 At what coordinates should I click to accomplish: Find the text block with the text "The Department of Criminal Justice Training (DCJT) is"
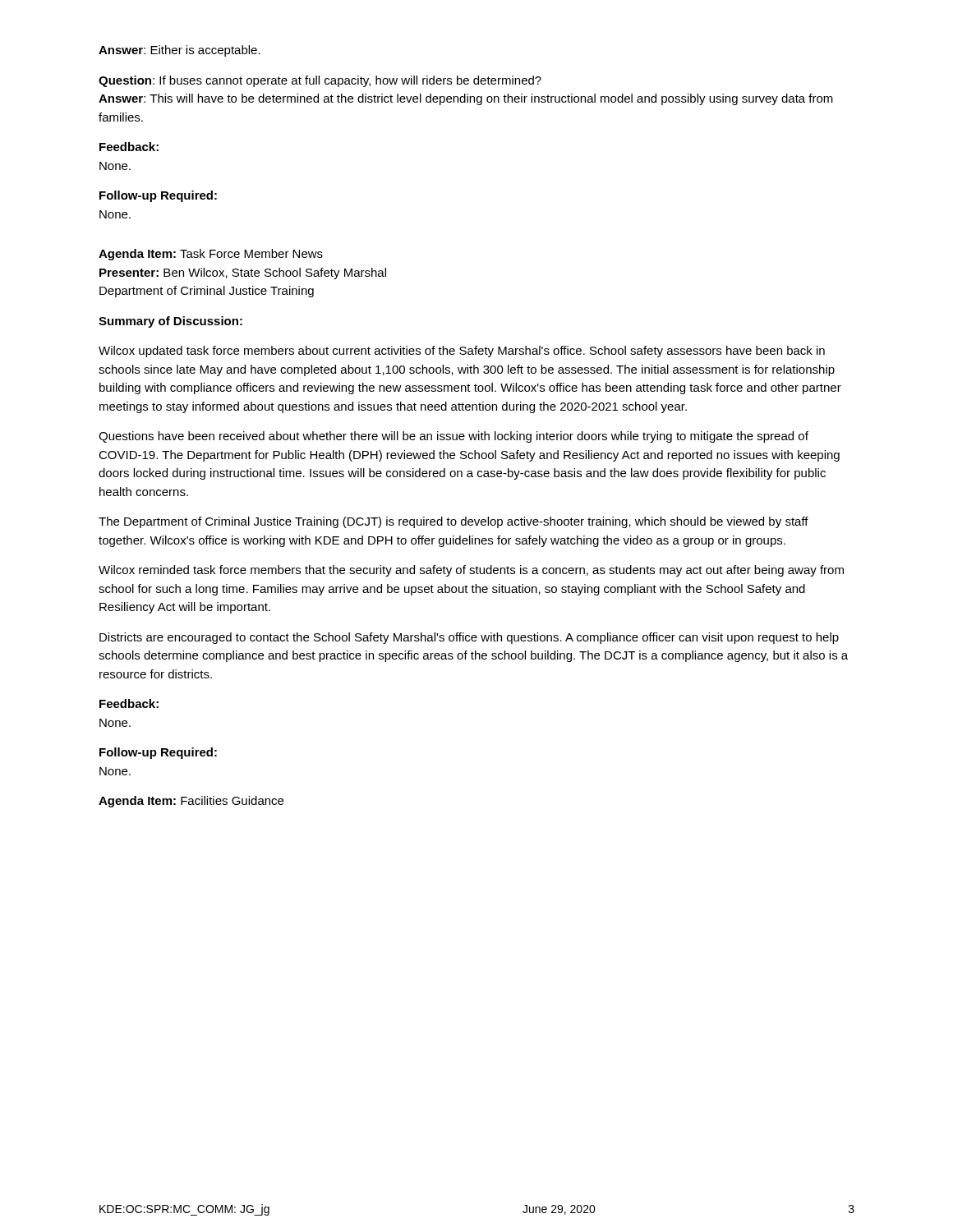click(476, 531)
